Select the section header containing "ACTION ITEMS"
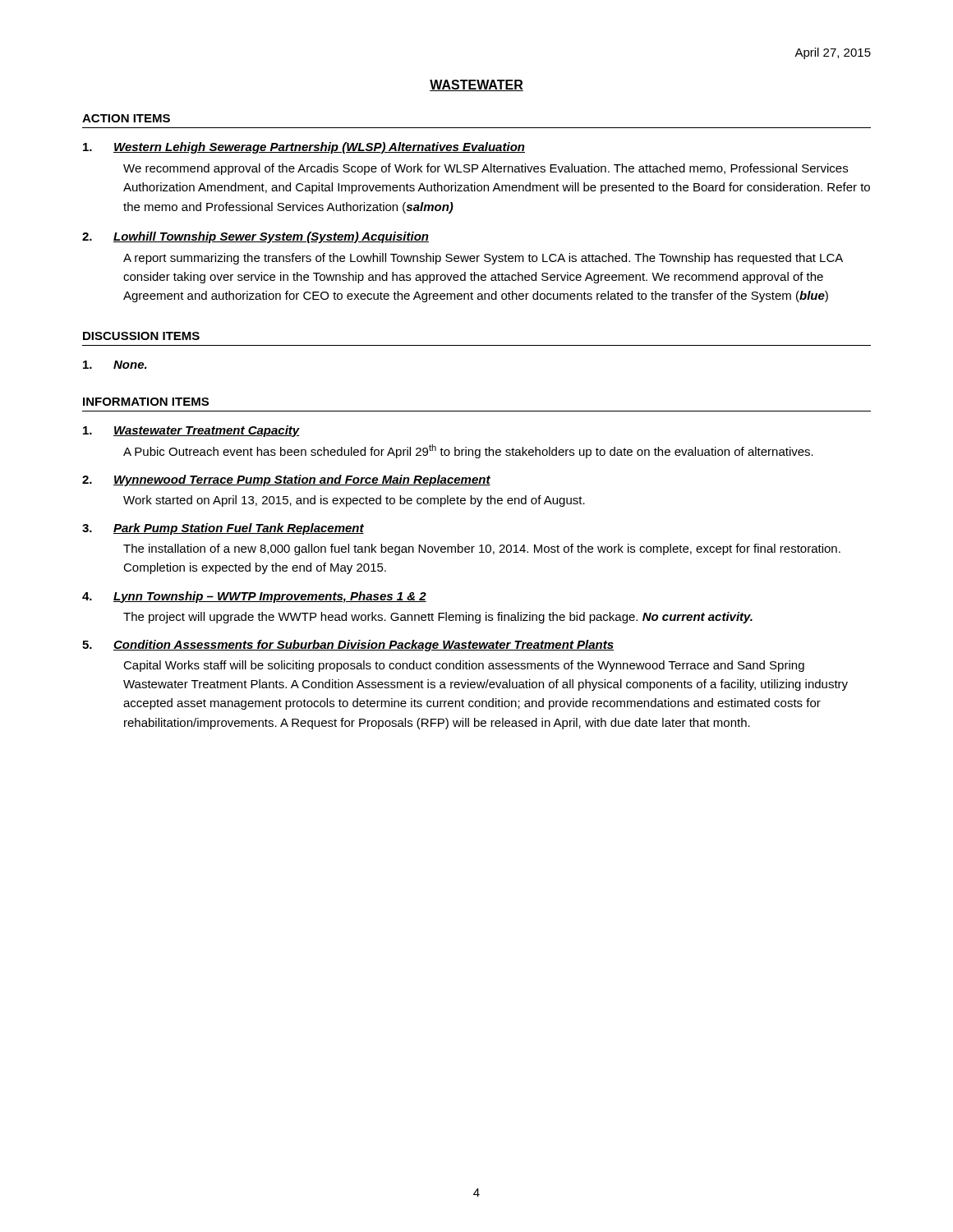The image size is (953, 1232). pos(126,118)
